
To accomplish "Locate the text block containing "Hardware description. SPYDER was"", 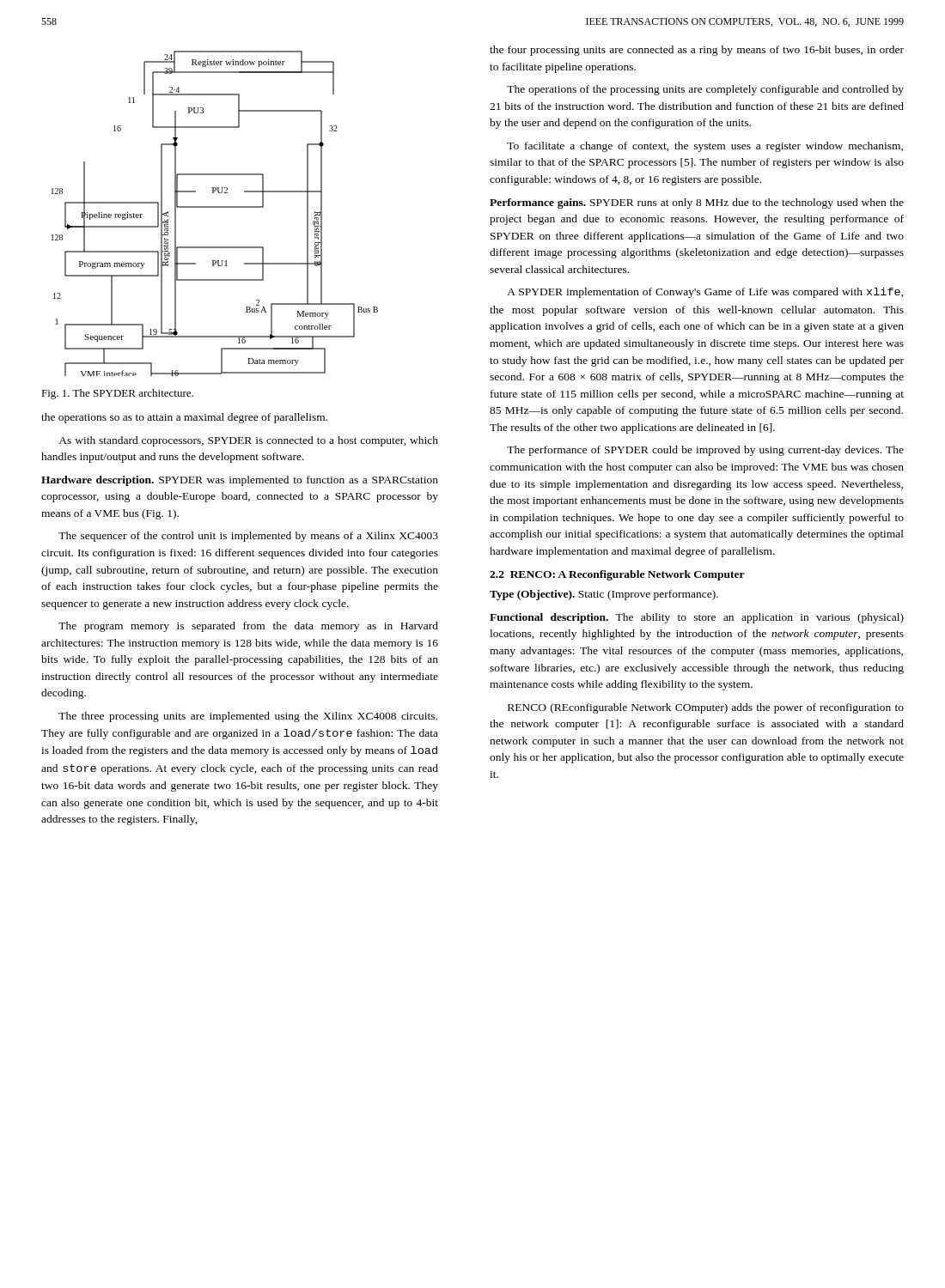I will pyautogui.click(x=240, y=496).
